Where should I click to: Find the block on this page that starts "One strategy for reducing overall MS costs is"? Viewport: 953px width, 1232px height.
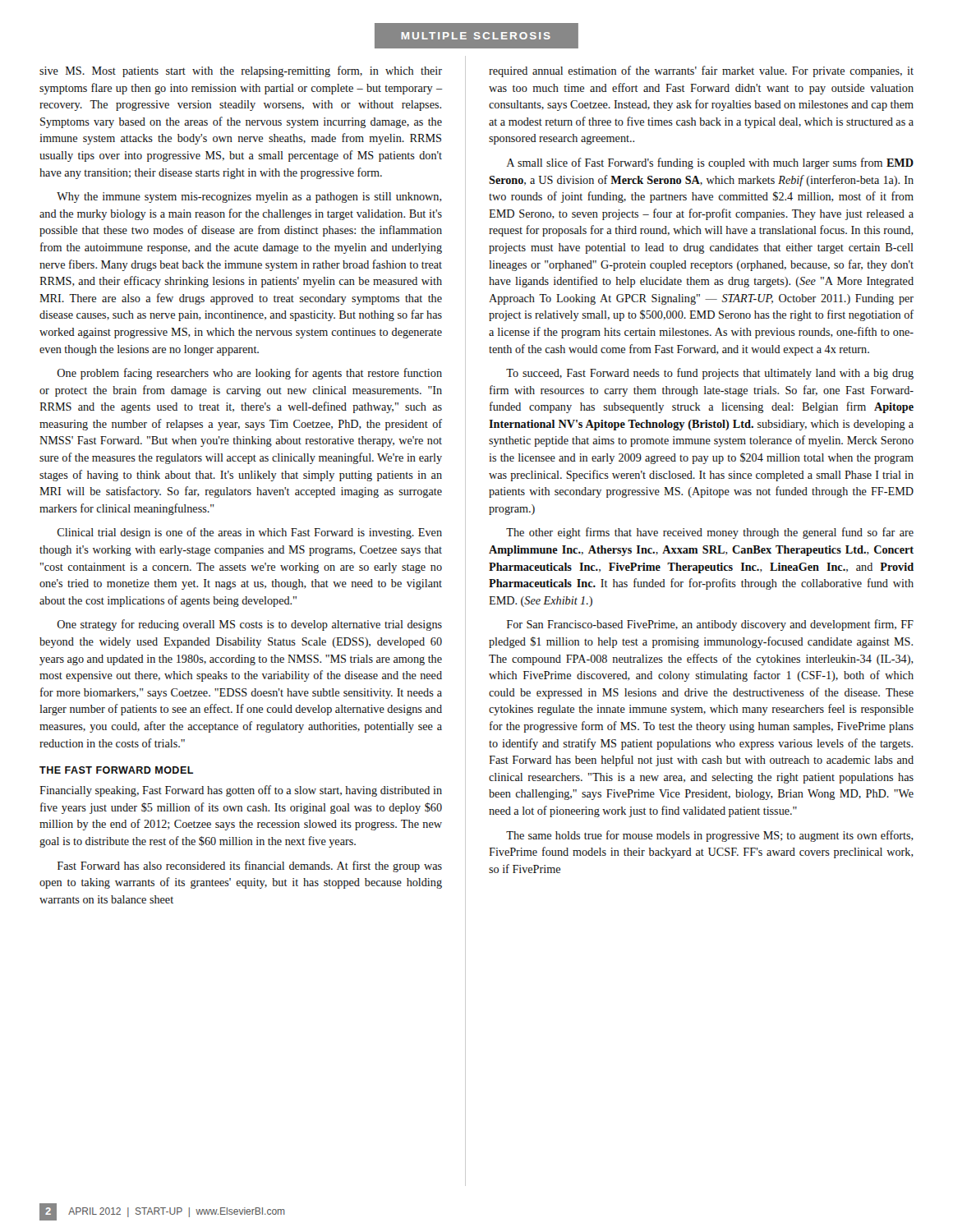point(241,684)
